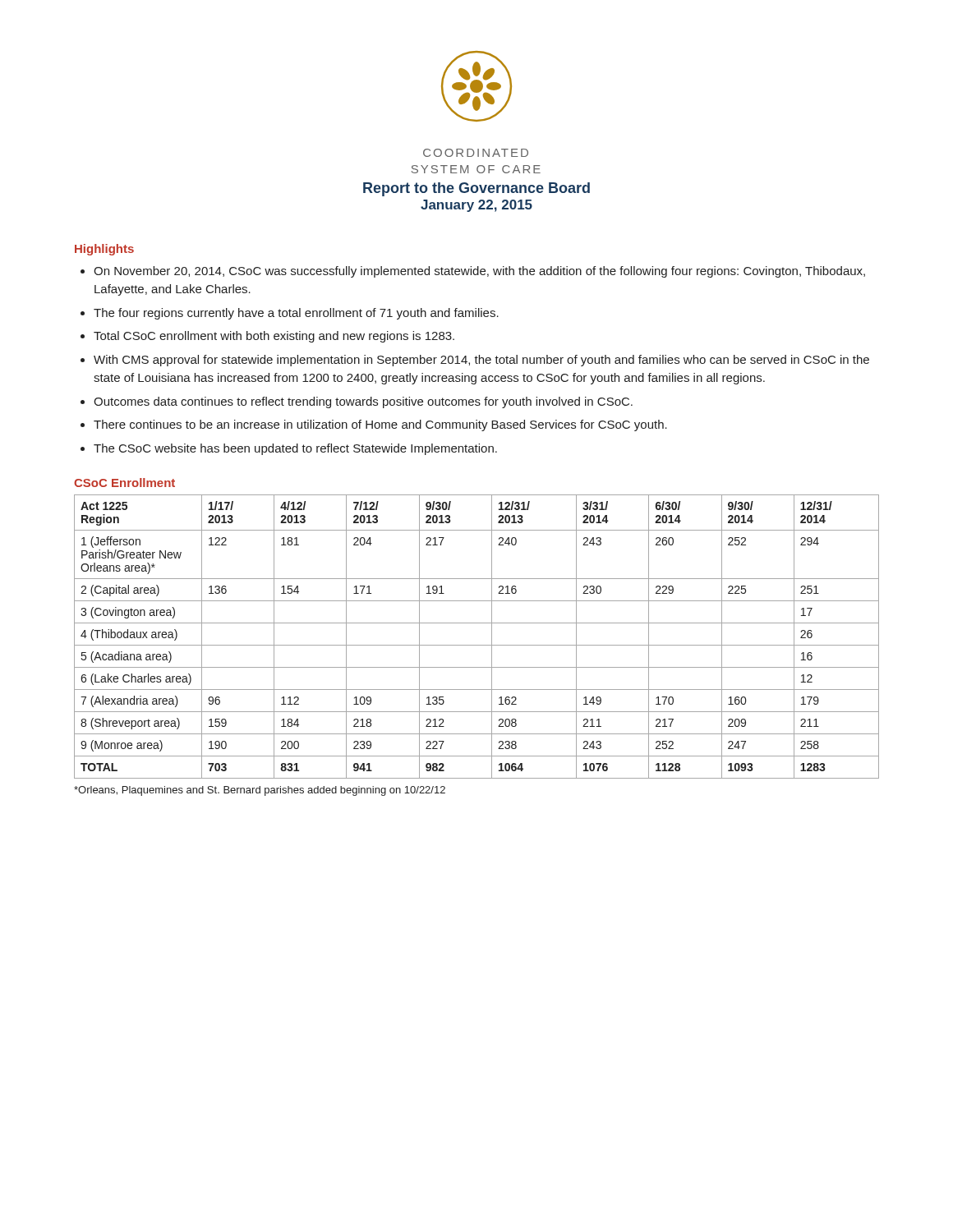Locate the footnote

(260, 789)
